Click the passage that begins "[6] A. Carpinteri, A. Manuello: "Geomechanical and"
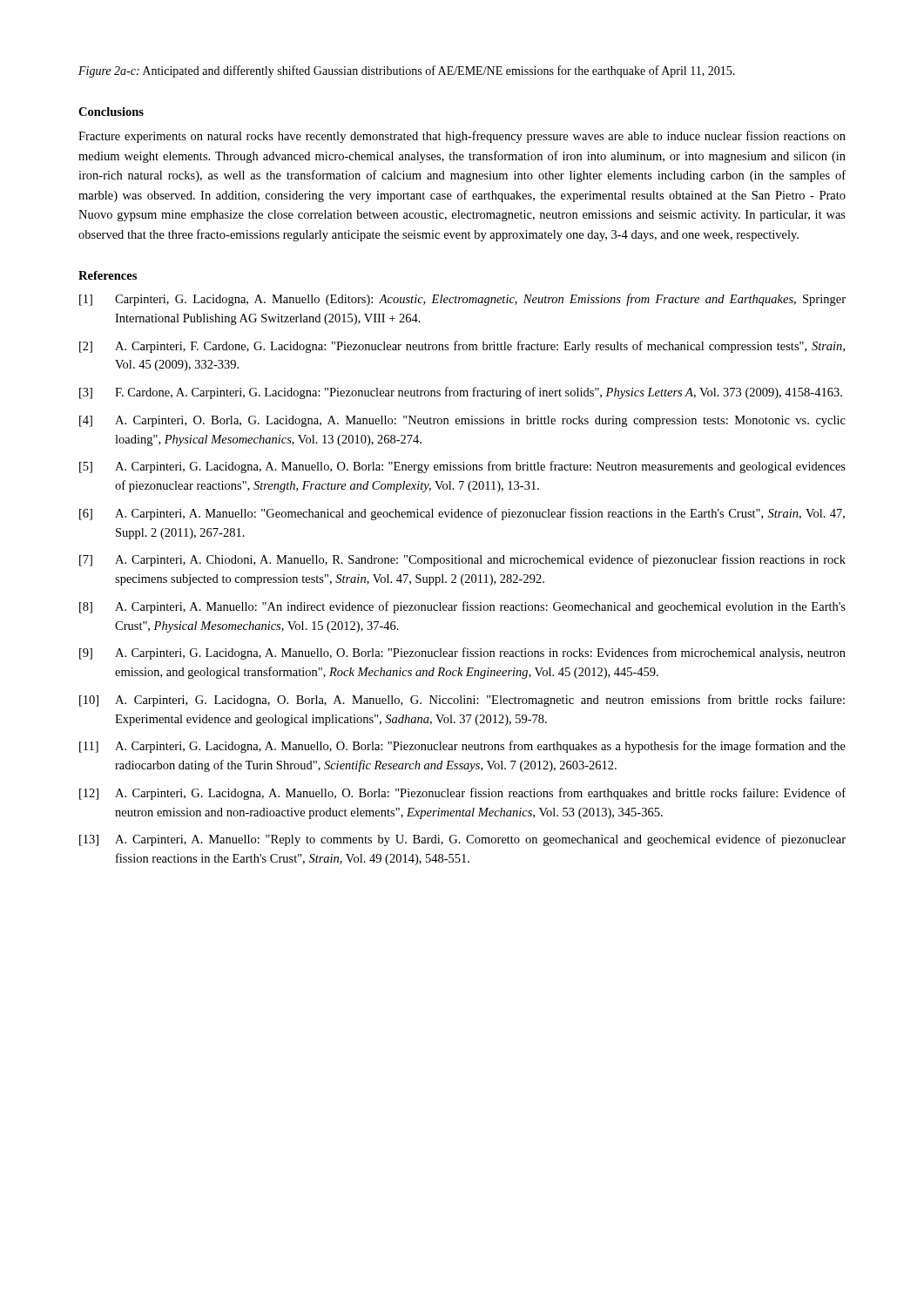924x1307 pixels. (x=462, y=523)
